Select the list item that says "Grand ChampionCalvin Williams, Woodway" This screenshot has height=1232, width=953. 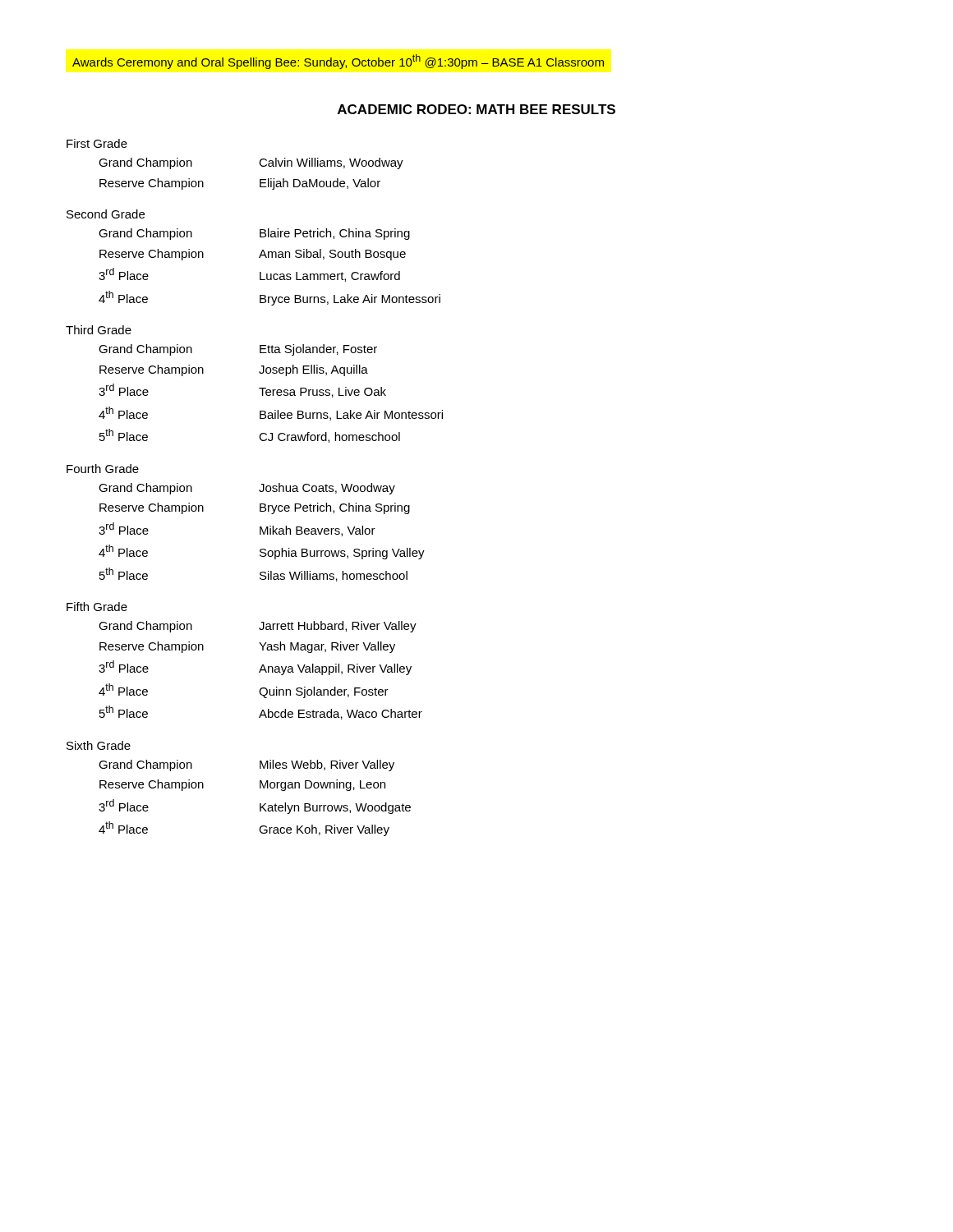point(251,163)
